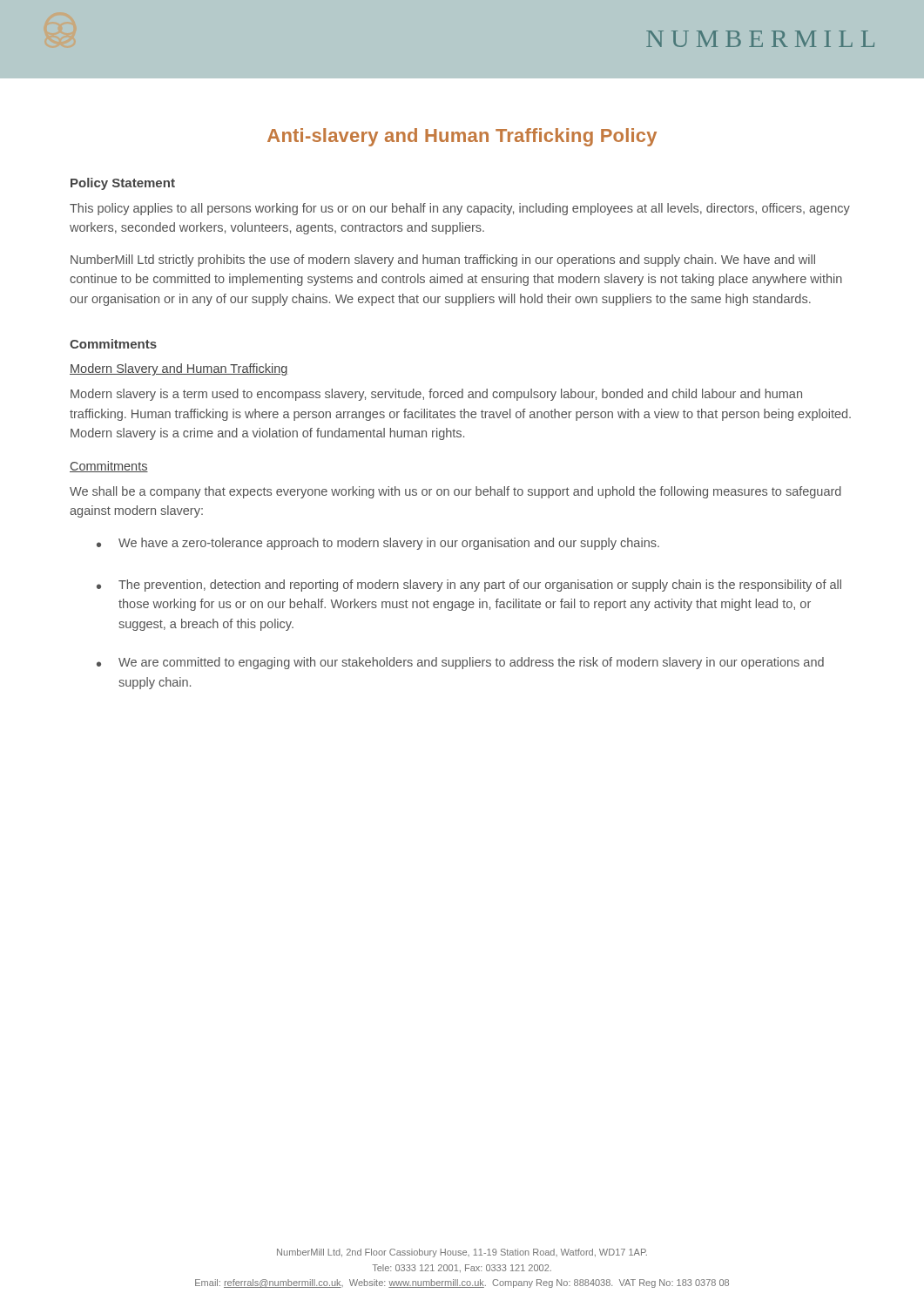Find the text starting "Policy Statement"
Viewport: 924px width, 1307px height.
pyautogui.click(x=122, y=183)
